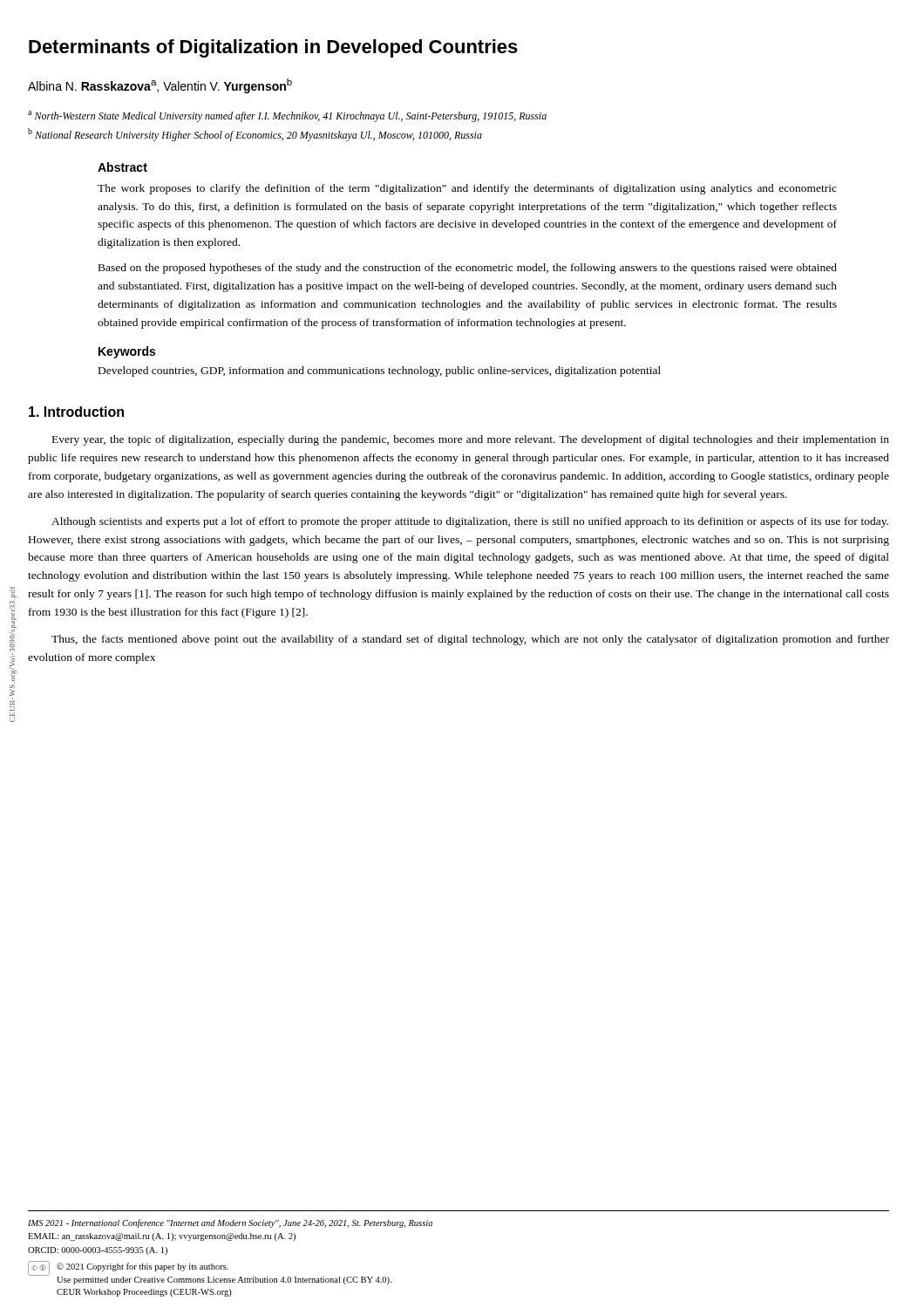Point to the block beginning "a North-Western State"
This screenshot has width=924, height=1308.
pos(287,125)
